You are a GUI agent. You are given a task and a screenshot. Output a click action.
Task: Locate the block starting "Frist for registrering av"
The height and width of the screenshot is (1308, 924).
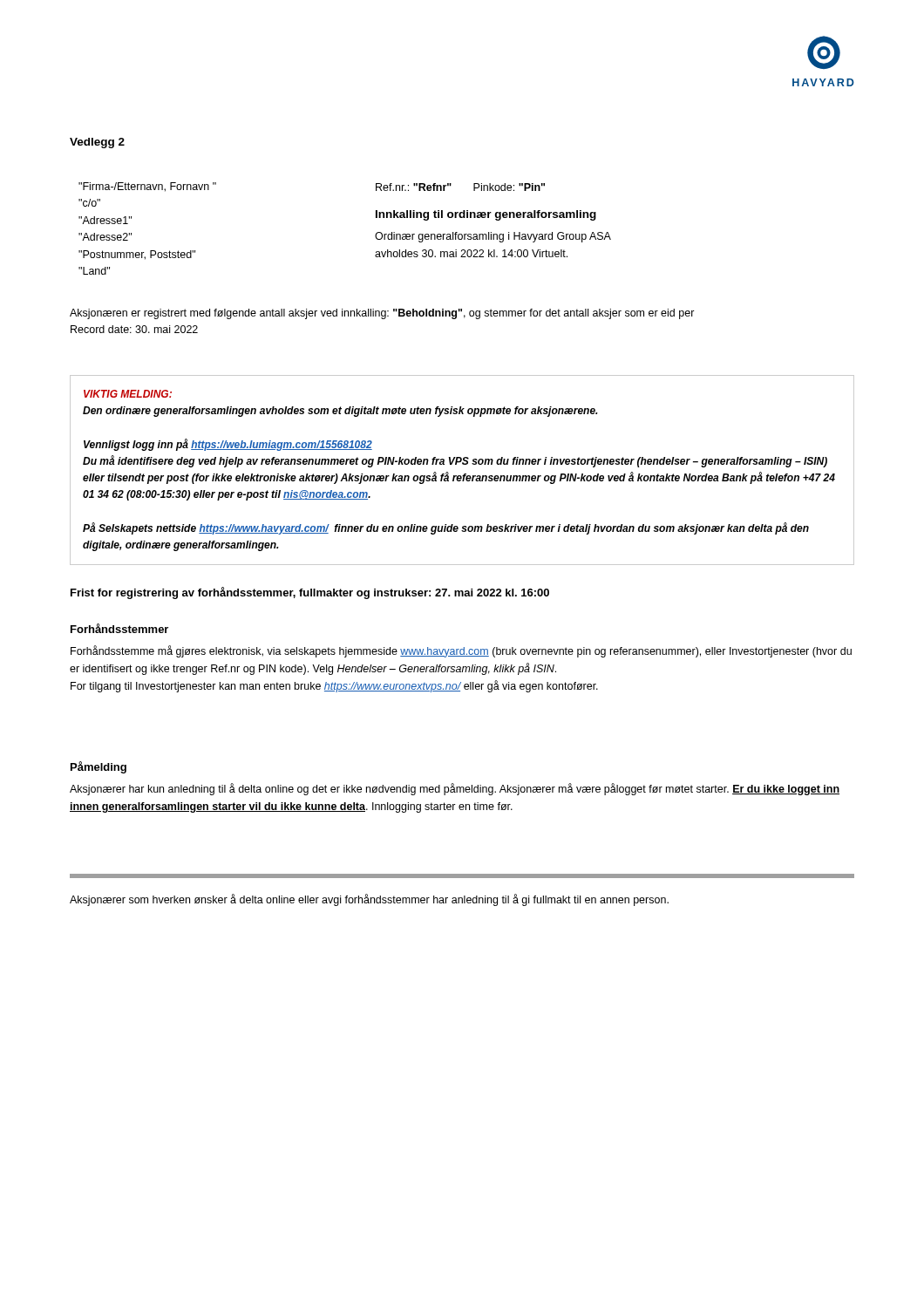coord(310,593)
